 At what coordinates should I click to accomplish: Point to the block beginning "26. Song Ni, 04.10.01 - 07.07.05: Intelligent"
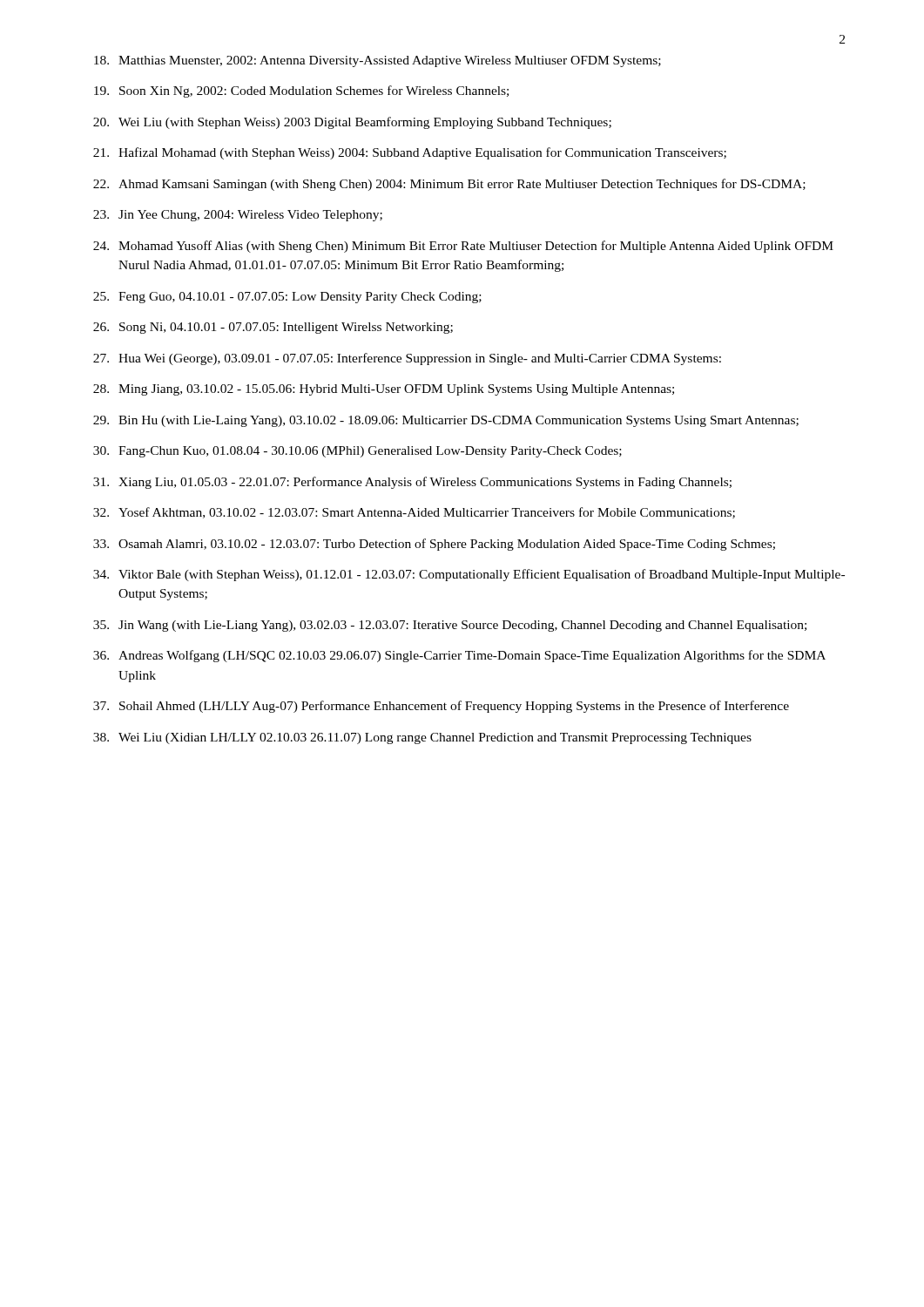[x=462, y=327]
